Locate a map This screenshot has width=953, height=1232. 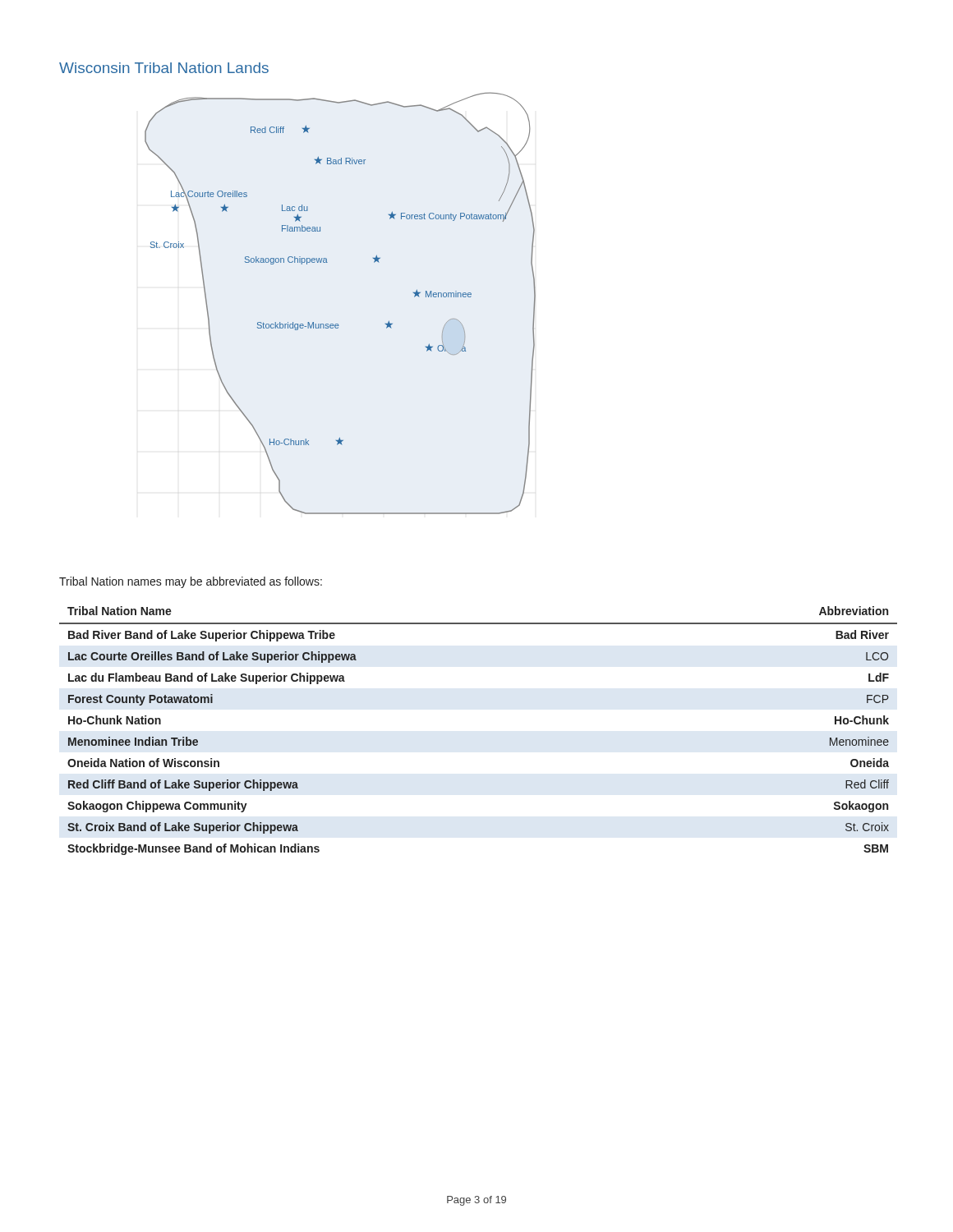339,324
